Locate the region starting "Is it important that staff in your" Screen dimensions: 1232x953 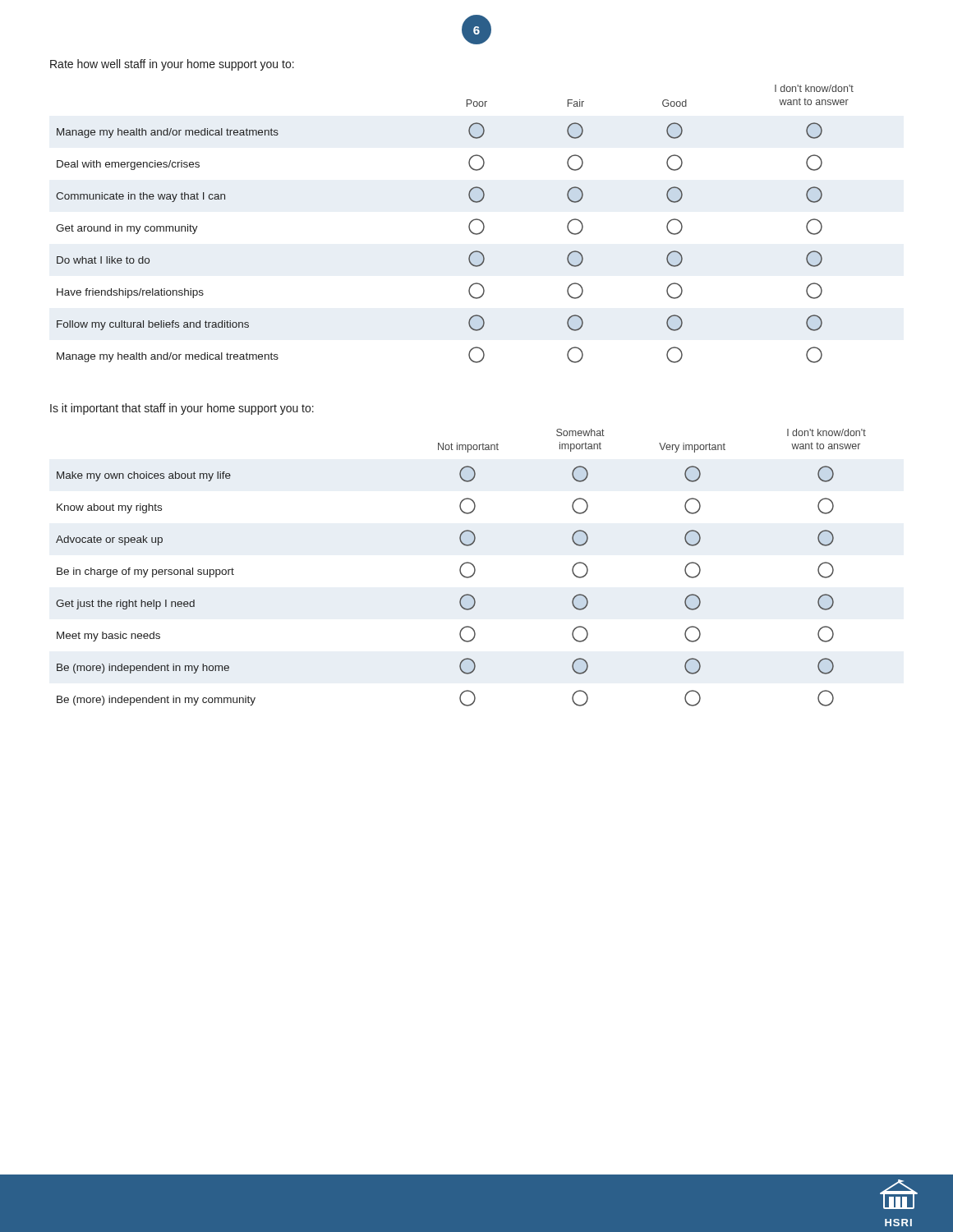click(x=182, y=408)
